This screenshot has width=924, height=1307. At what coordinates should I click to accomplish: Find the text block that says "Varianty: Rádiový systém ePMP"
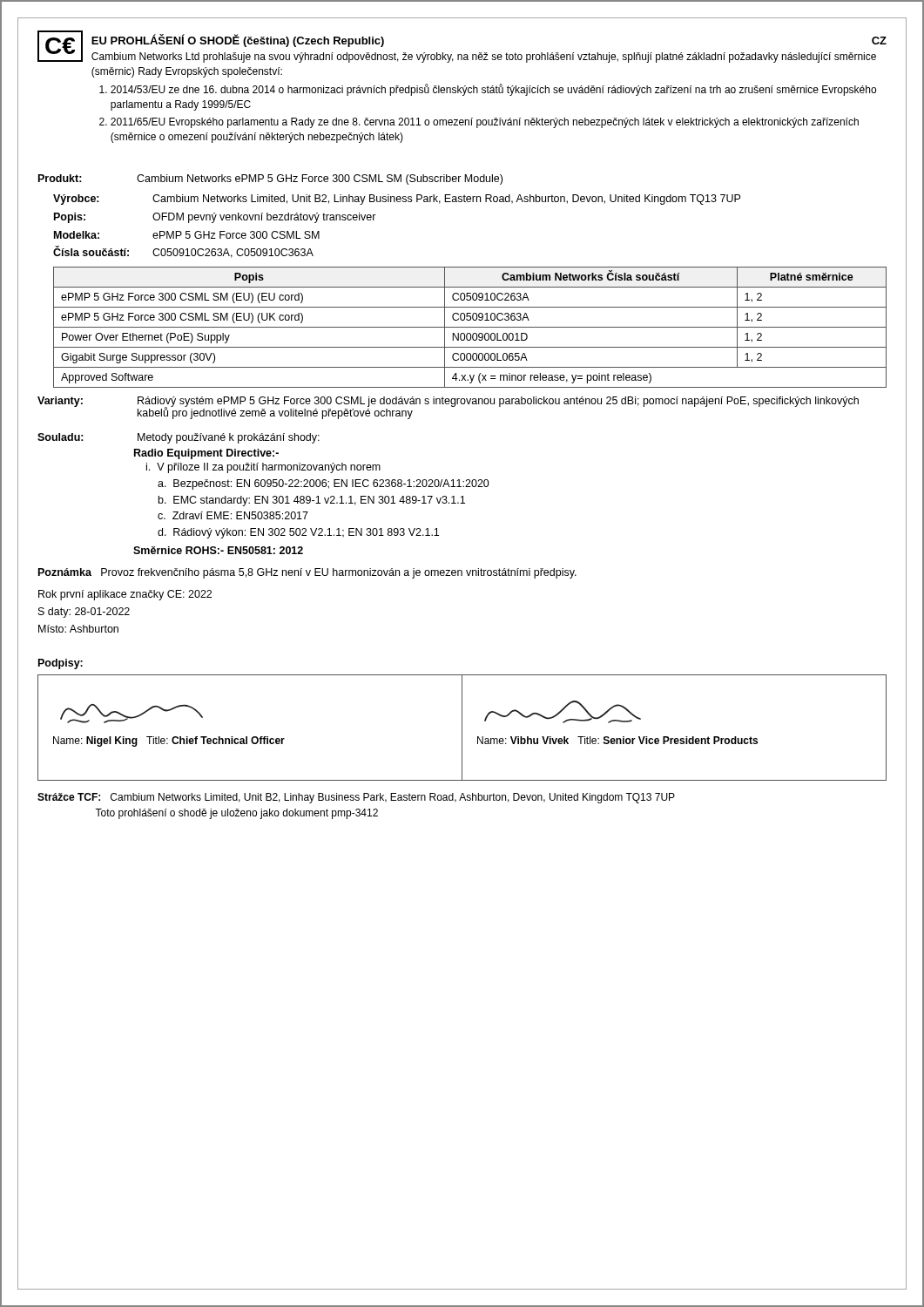pos(462,407)
